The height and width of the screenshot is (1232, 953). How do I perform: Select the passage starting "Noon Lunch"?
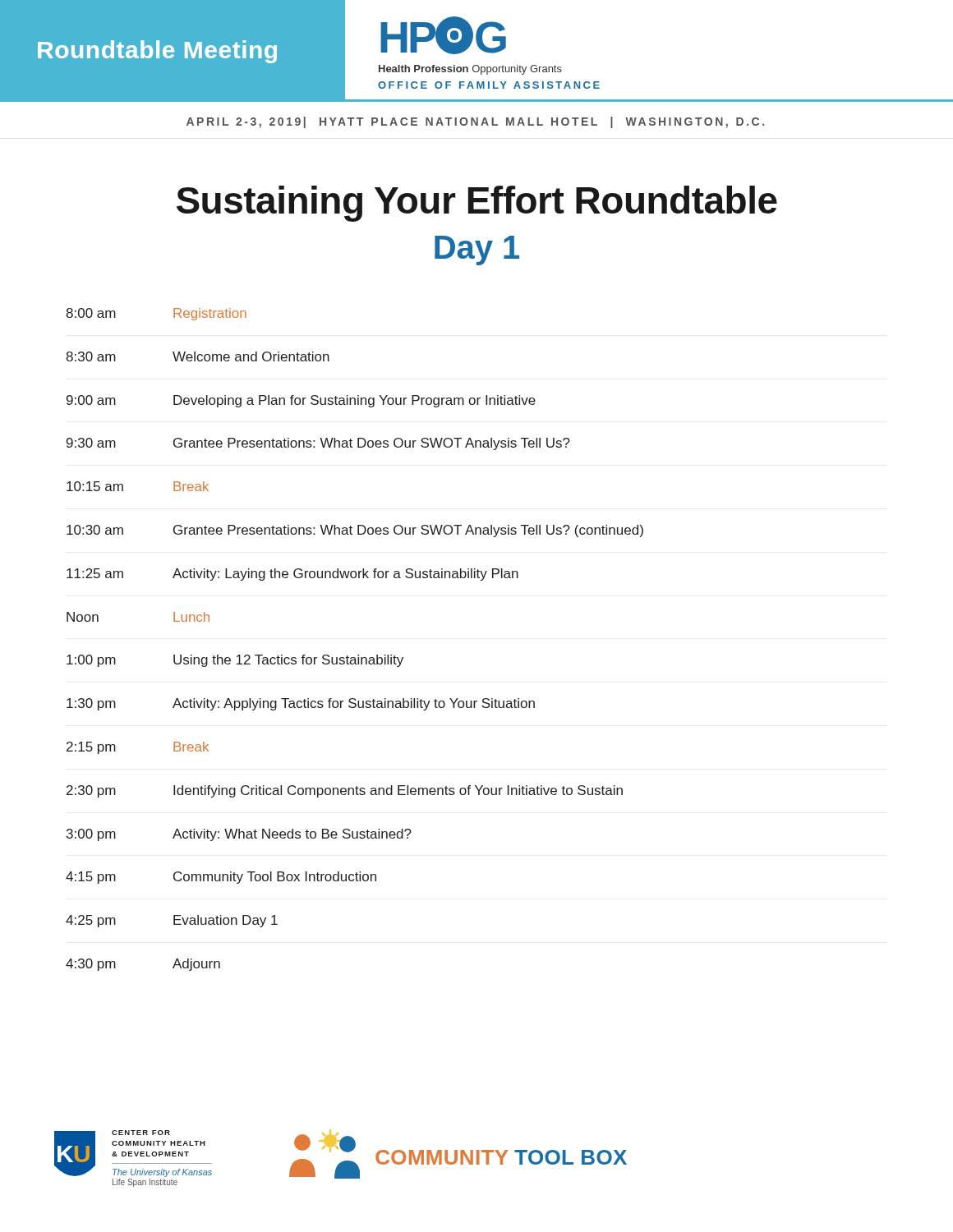click(78, 616)
